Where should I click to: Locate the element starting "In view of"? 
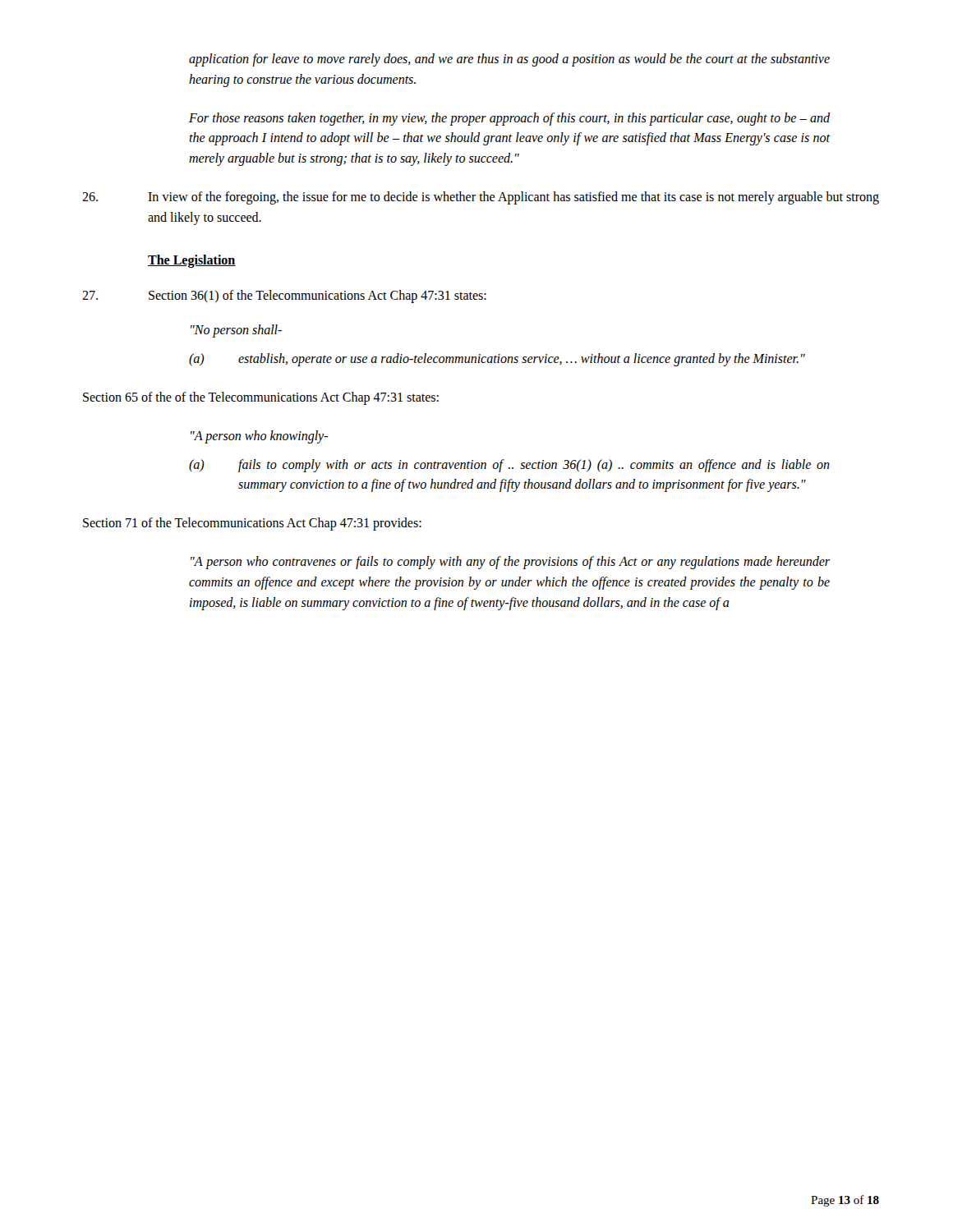point(481,208)
